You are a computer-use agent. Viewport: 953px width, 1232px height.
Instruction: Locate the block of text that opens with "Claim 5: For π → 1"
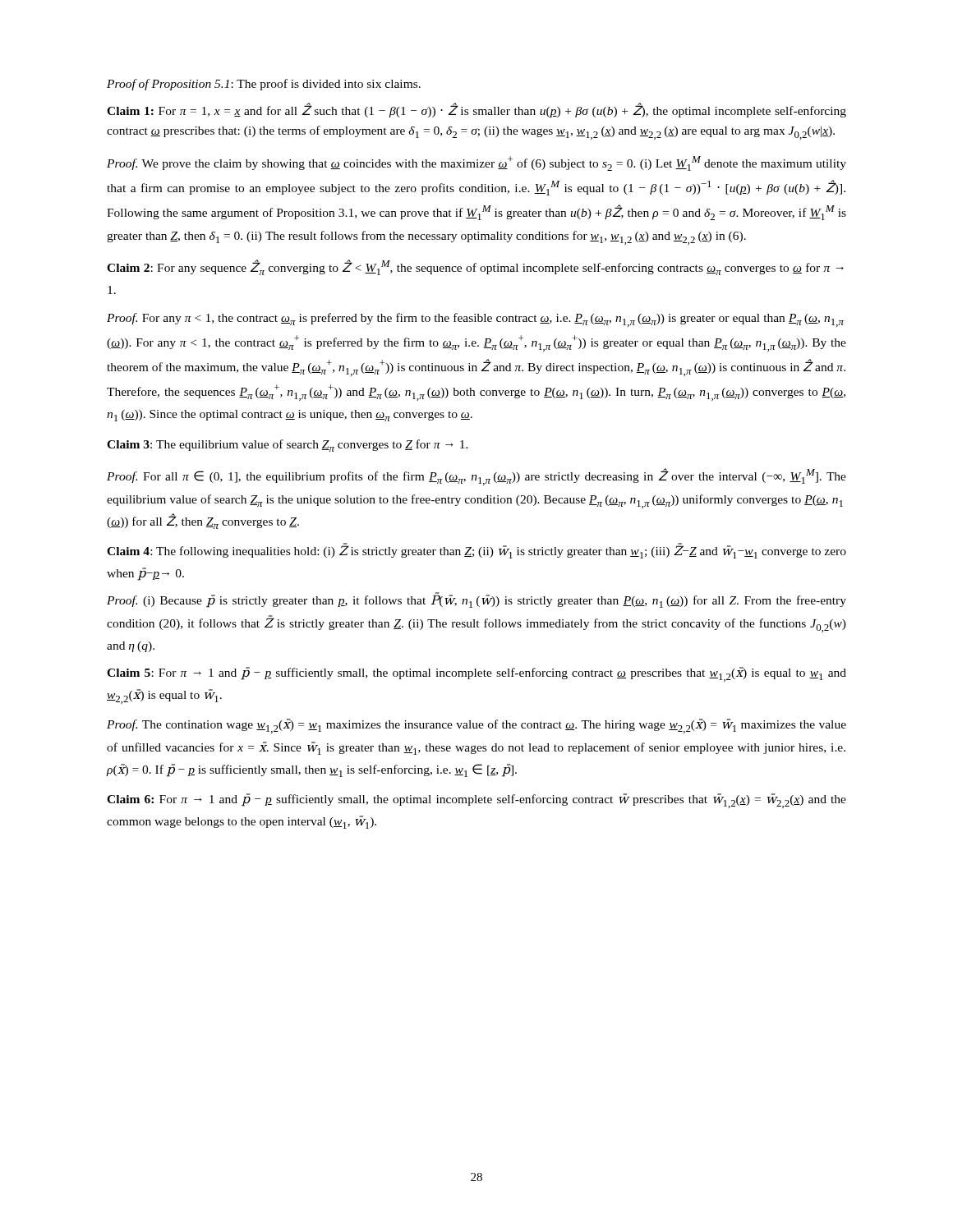(476, 685)
